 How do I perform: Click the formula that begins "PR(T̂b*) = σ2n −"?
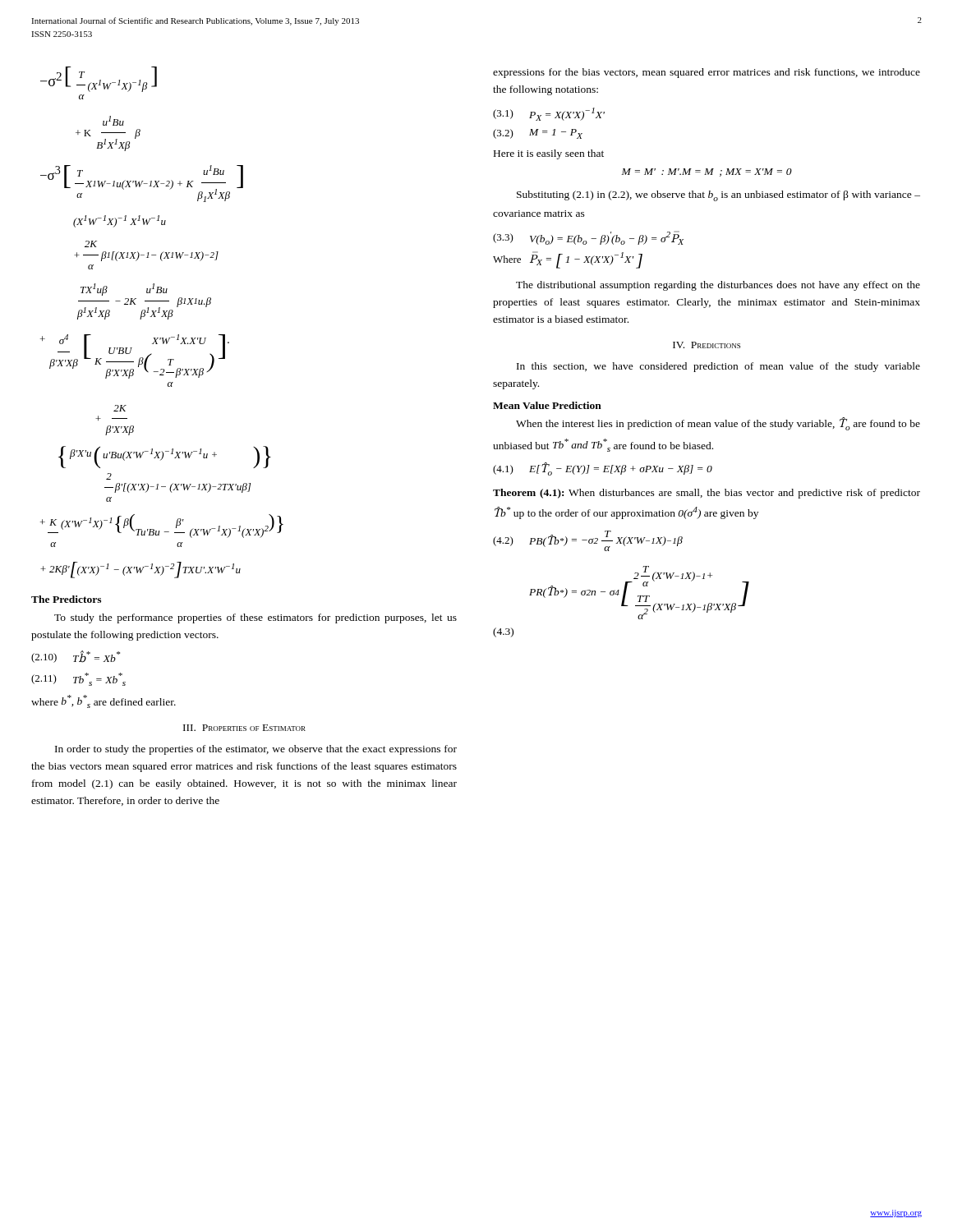pyautogui.click(x=640, y=592)
